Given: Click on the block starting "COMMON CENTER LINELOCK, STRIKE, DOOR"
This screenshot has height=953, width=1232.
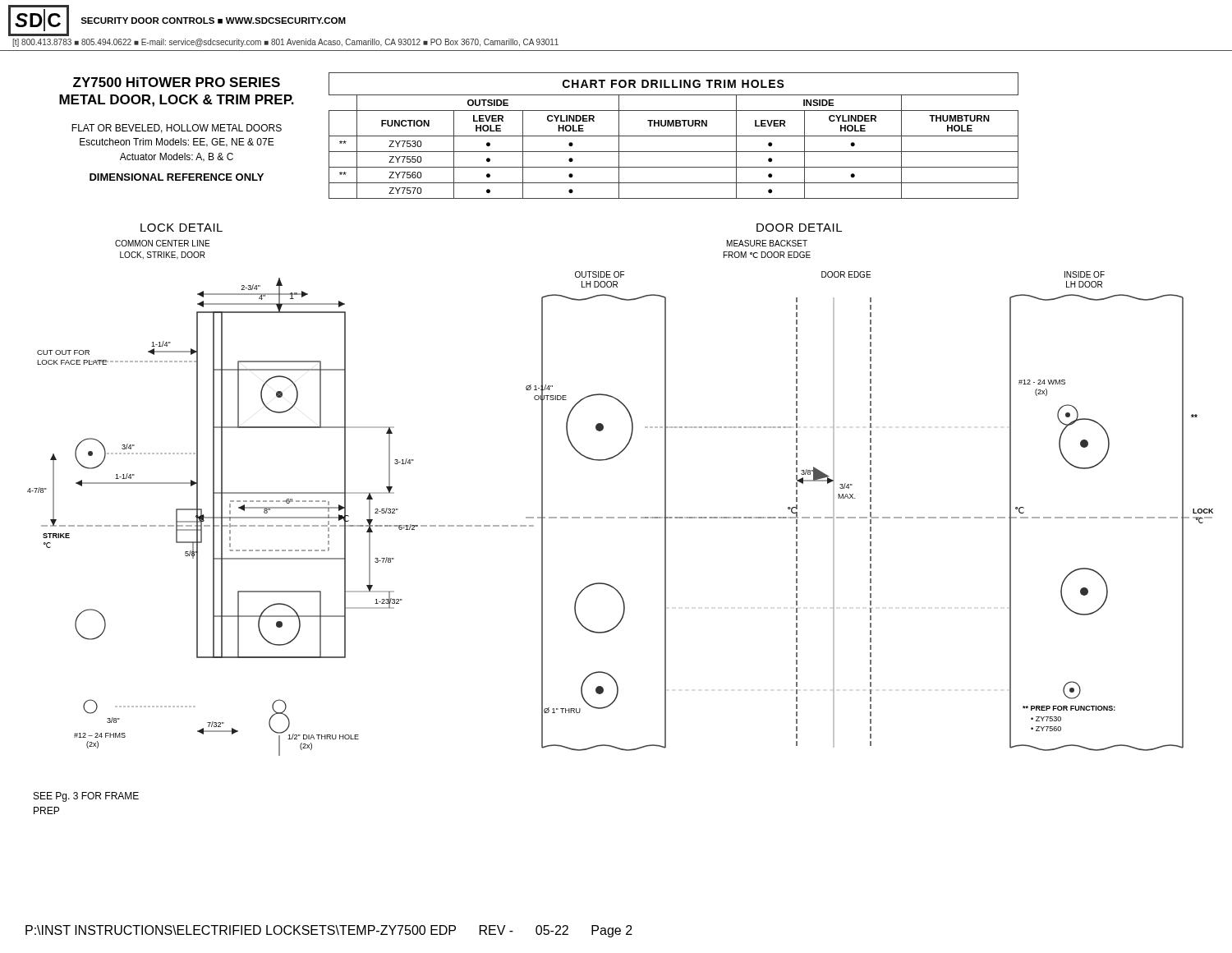Looking at the screenshot, I should [162, 249].
